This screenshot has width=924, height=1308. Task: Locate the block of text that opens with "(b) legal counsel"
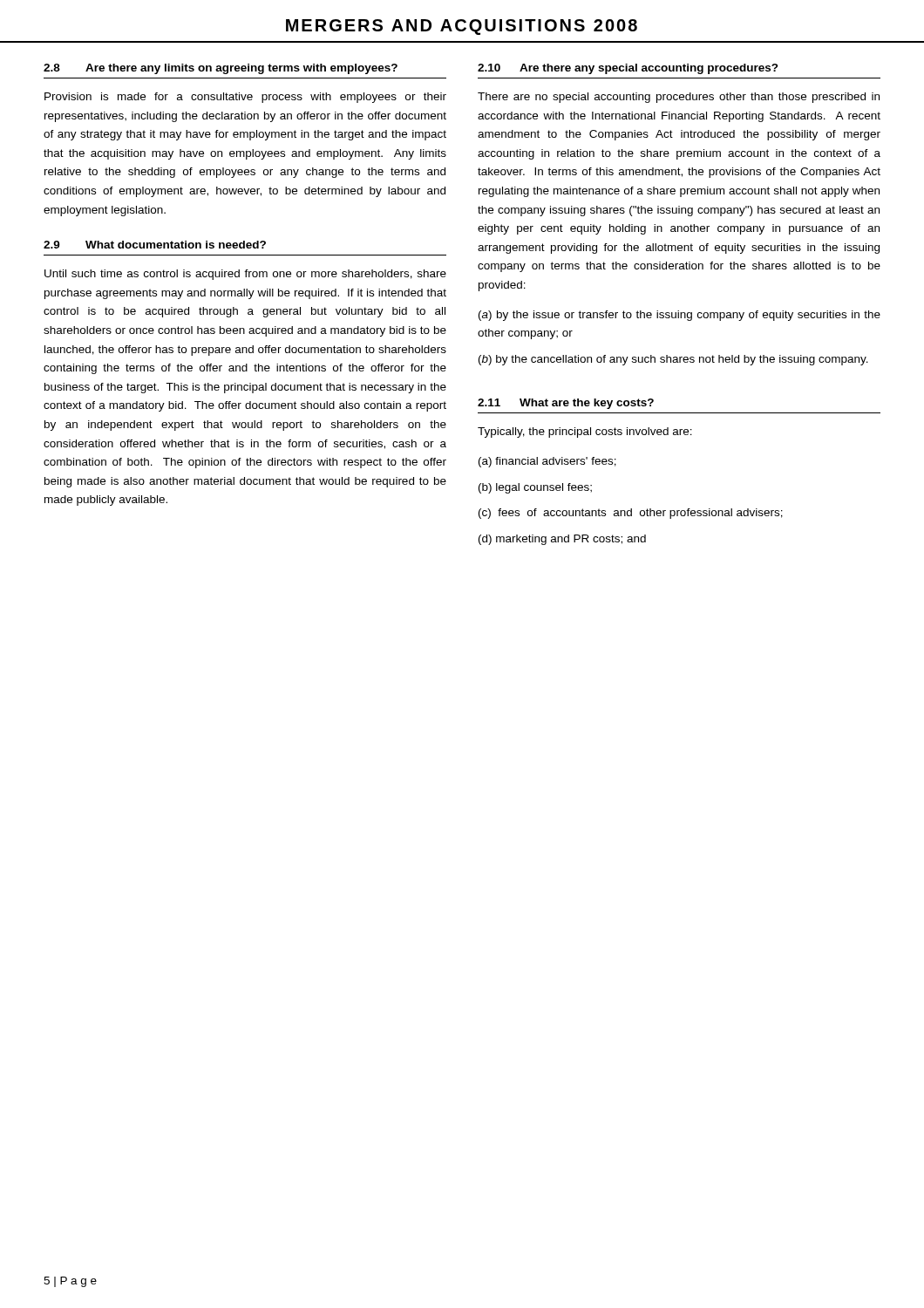pos(535,487)
